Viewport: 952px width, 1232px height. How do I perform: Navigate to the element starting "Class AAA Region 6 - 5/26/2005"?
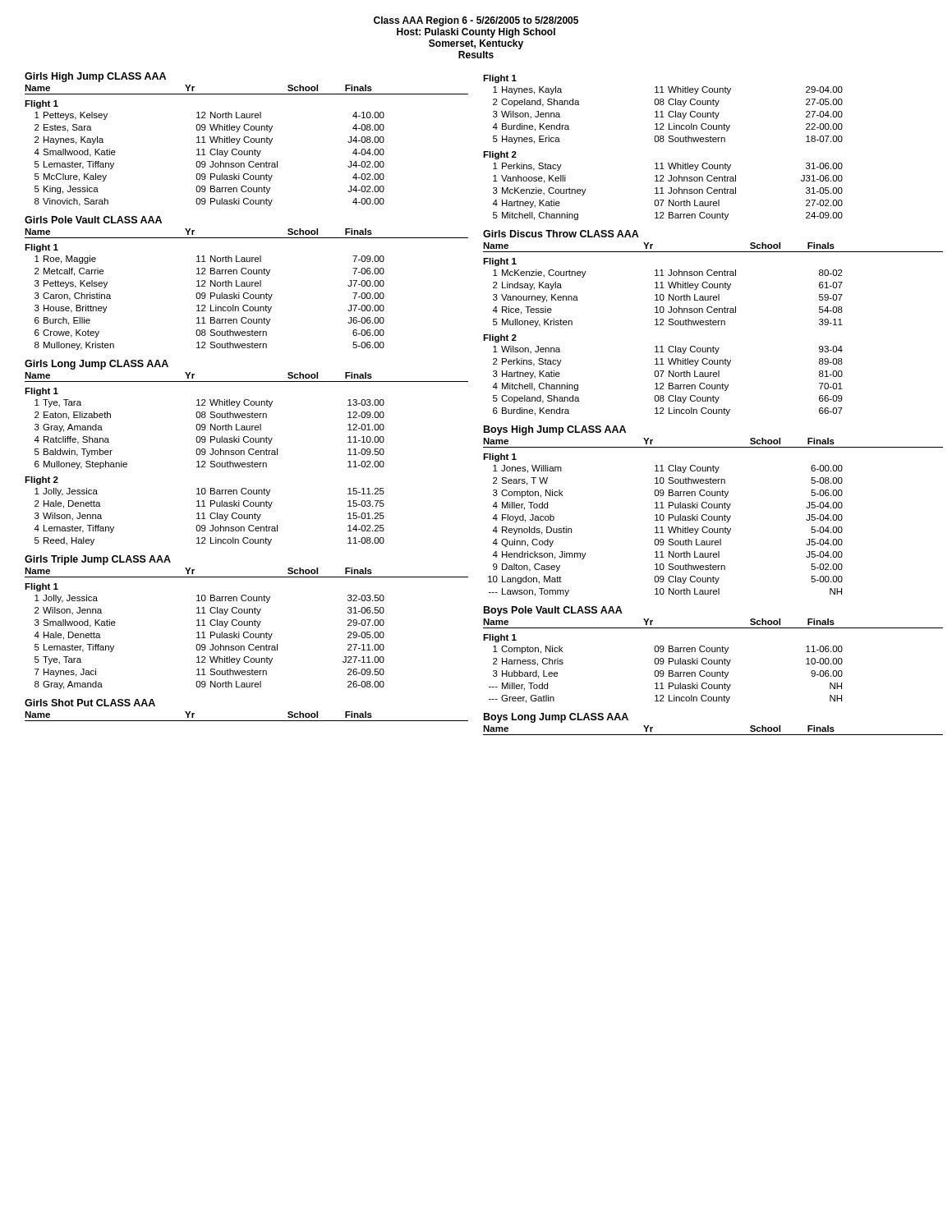476,38
